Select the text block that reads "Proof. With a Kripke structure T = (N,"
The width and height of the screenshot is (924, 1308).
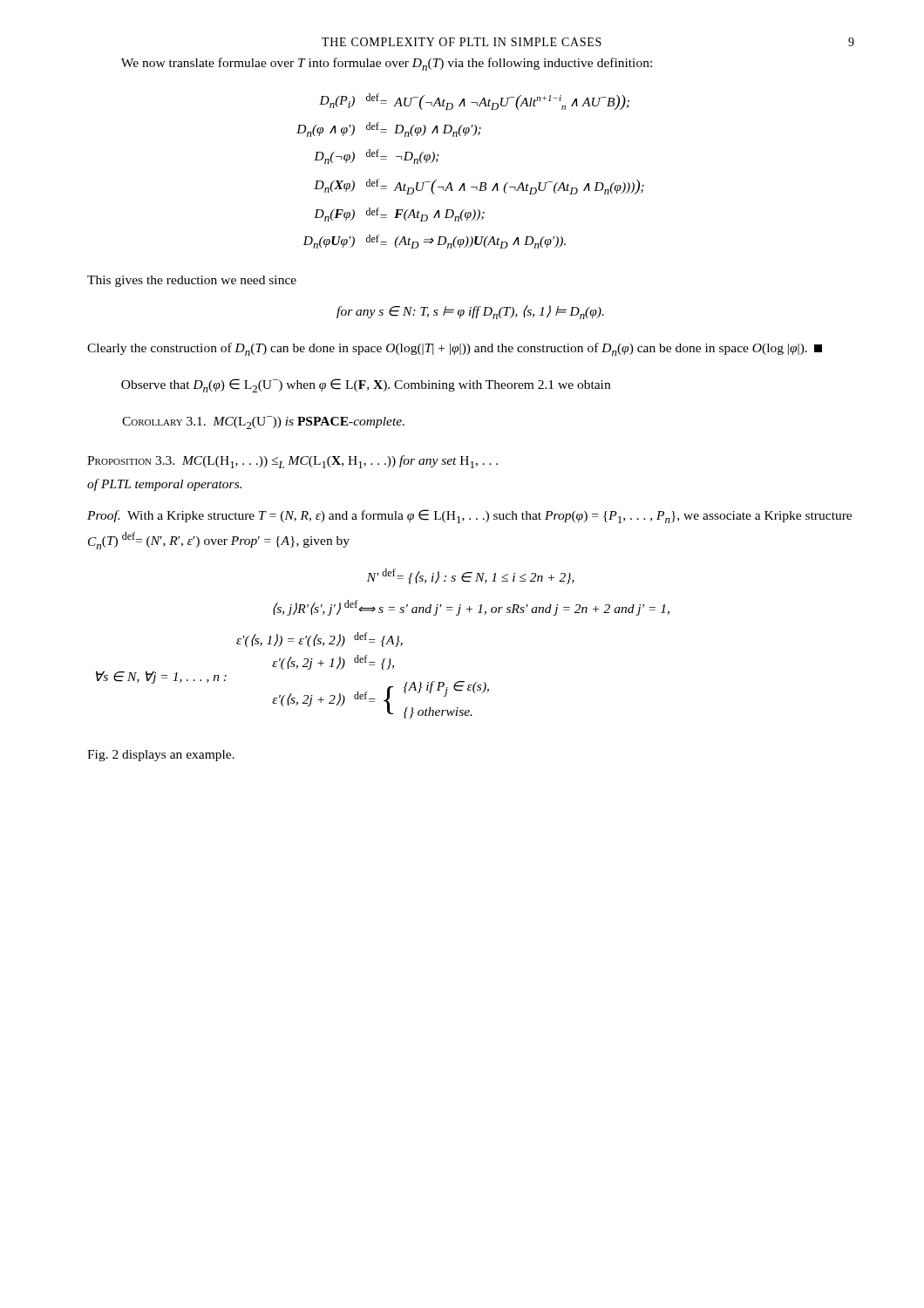(x=471, y=530)
